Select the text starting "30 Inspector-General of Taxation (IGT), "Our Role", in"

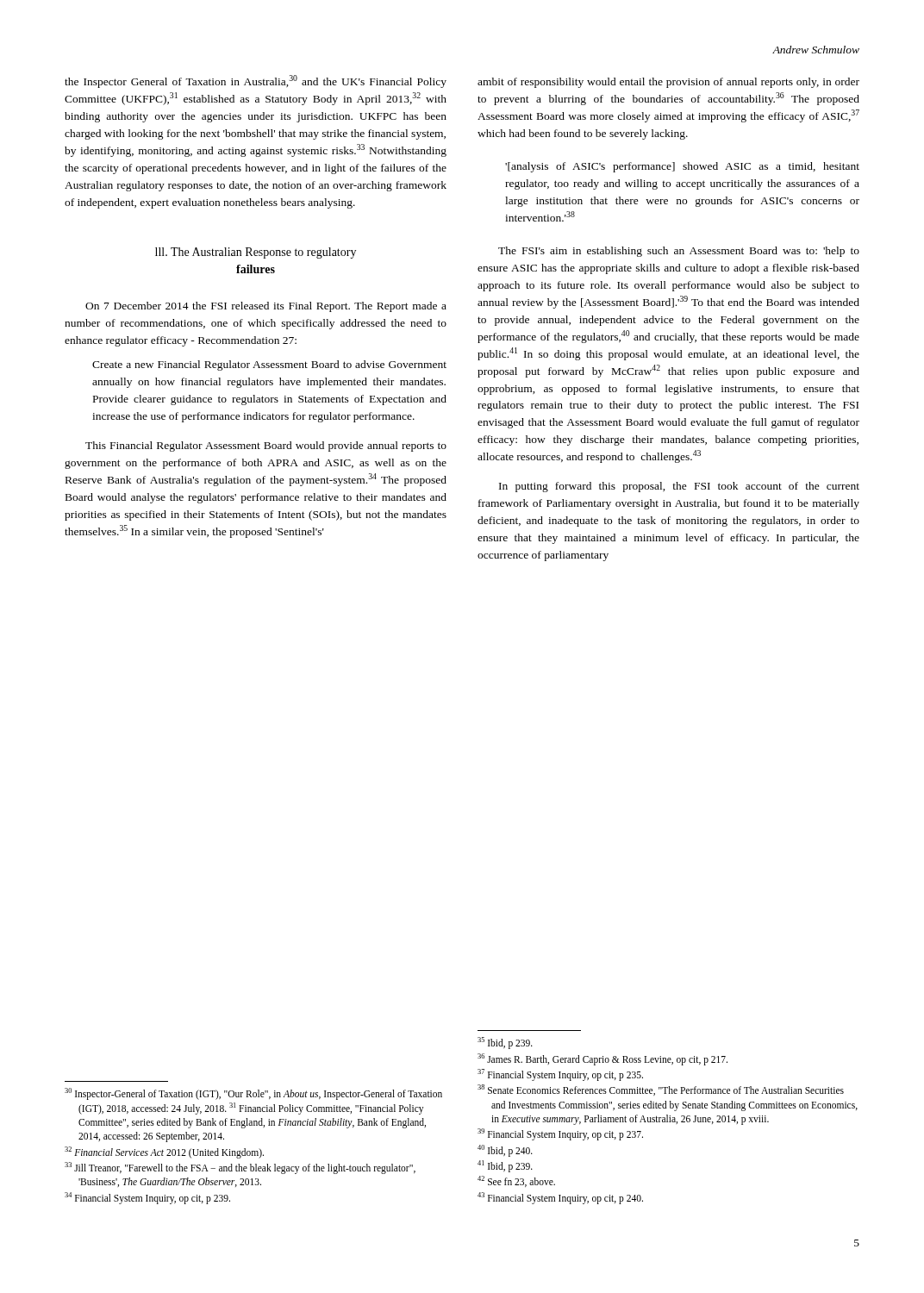coord(254,1115)
